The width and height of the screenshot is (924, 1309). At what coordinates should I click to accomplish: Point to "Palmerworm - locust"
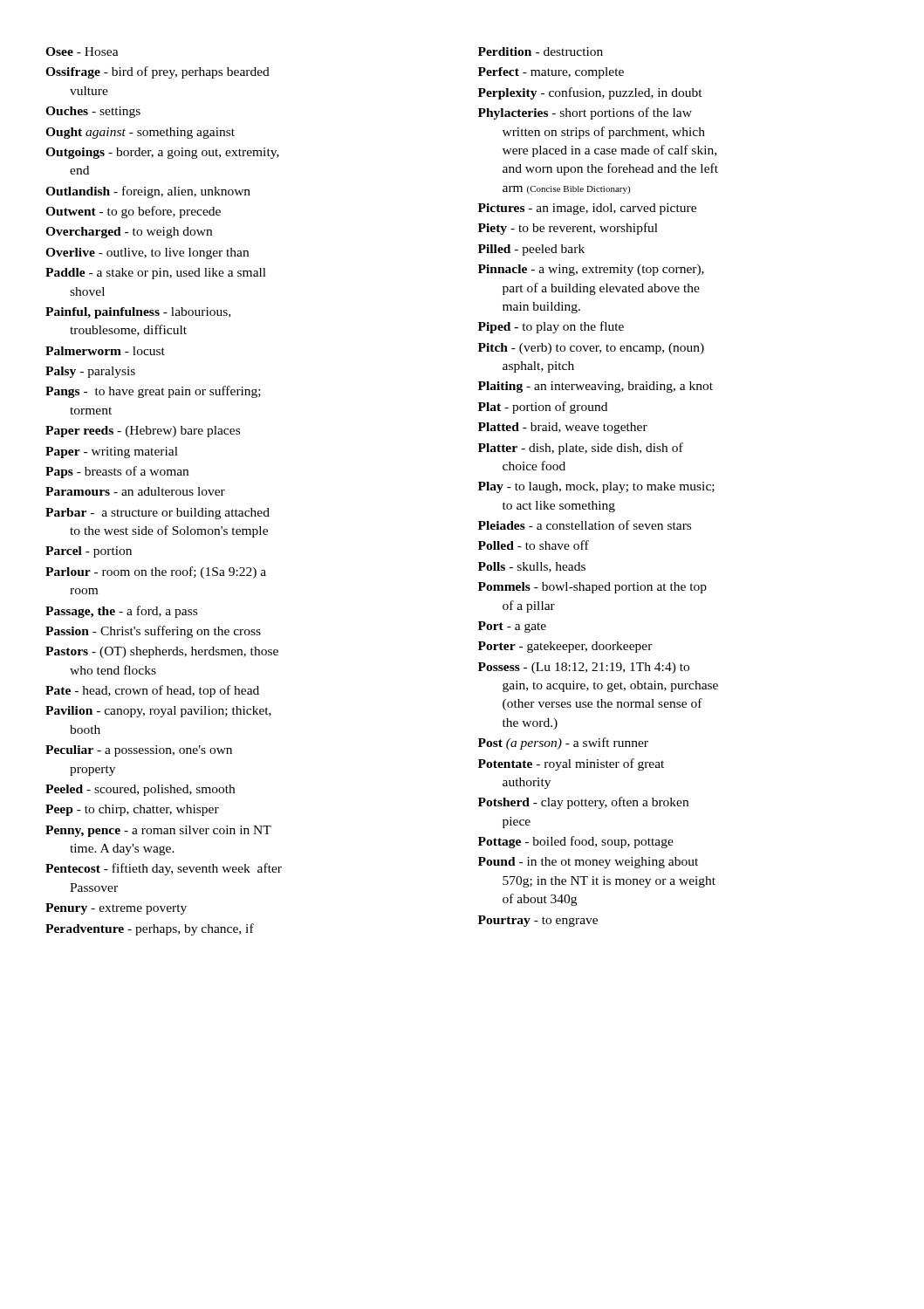(105, 350)
